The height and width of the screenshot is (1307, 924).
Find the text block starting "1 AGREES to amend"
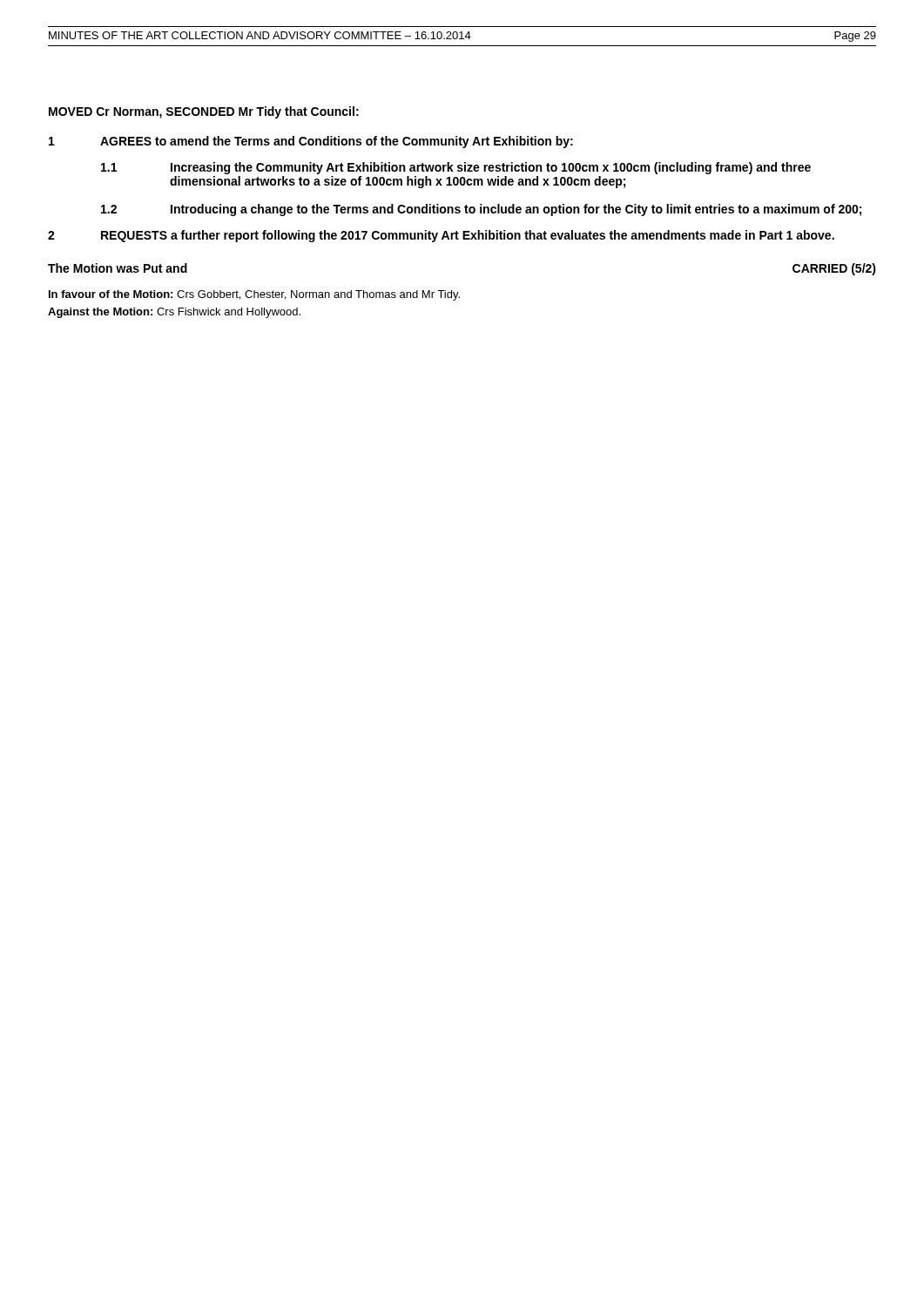click(x=462, y=175)
